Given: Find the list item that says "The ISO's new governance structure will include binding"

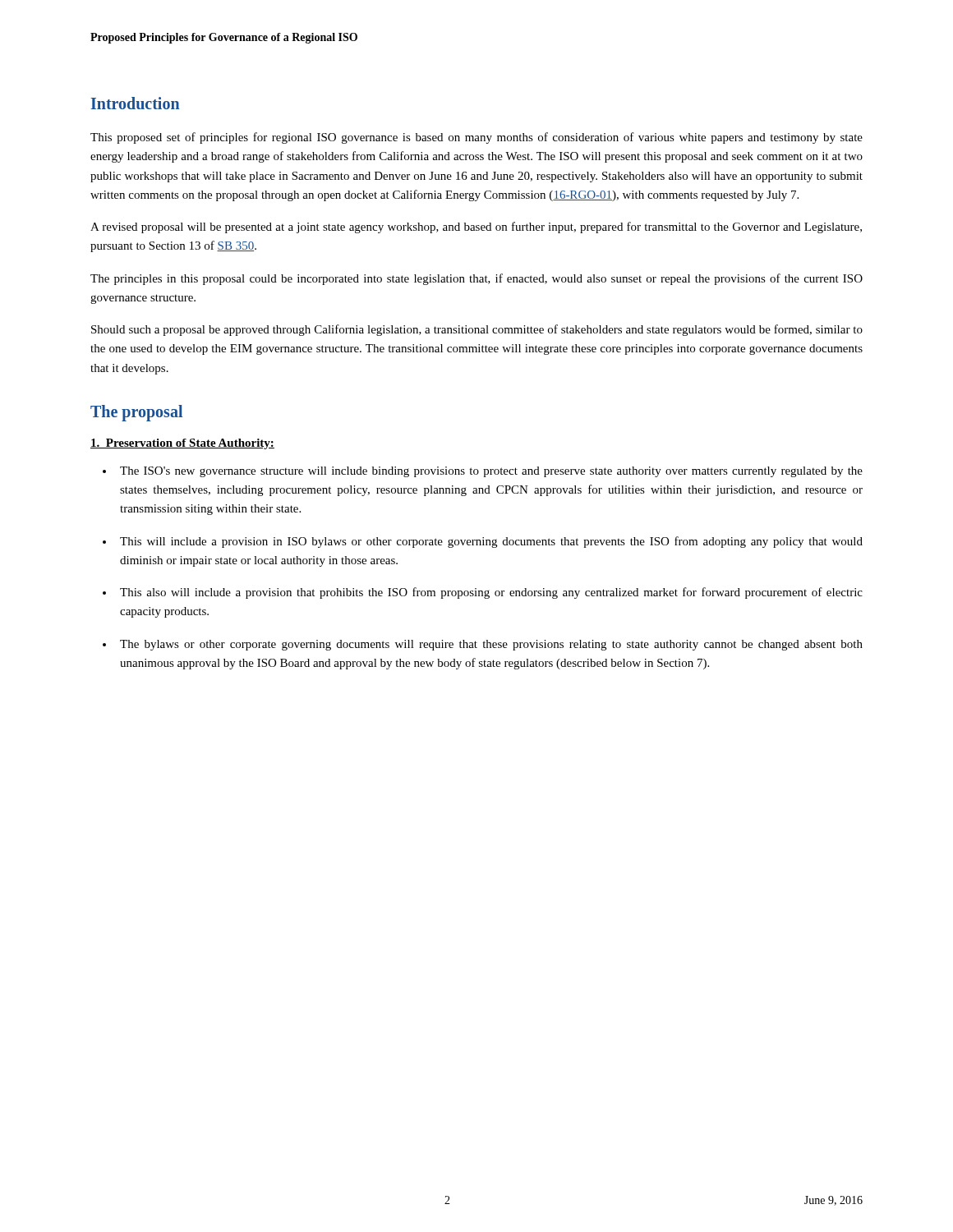Looking at the screenshot, I should 491,490.
